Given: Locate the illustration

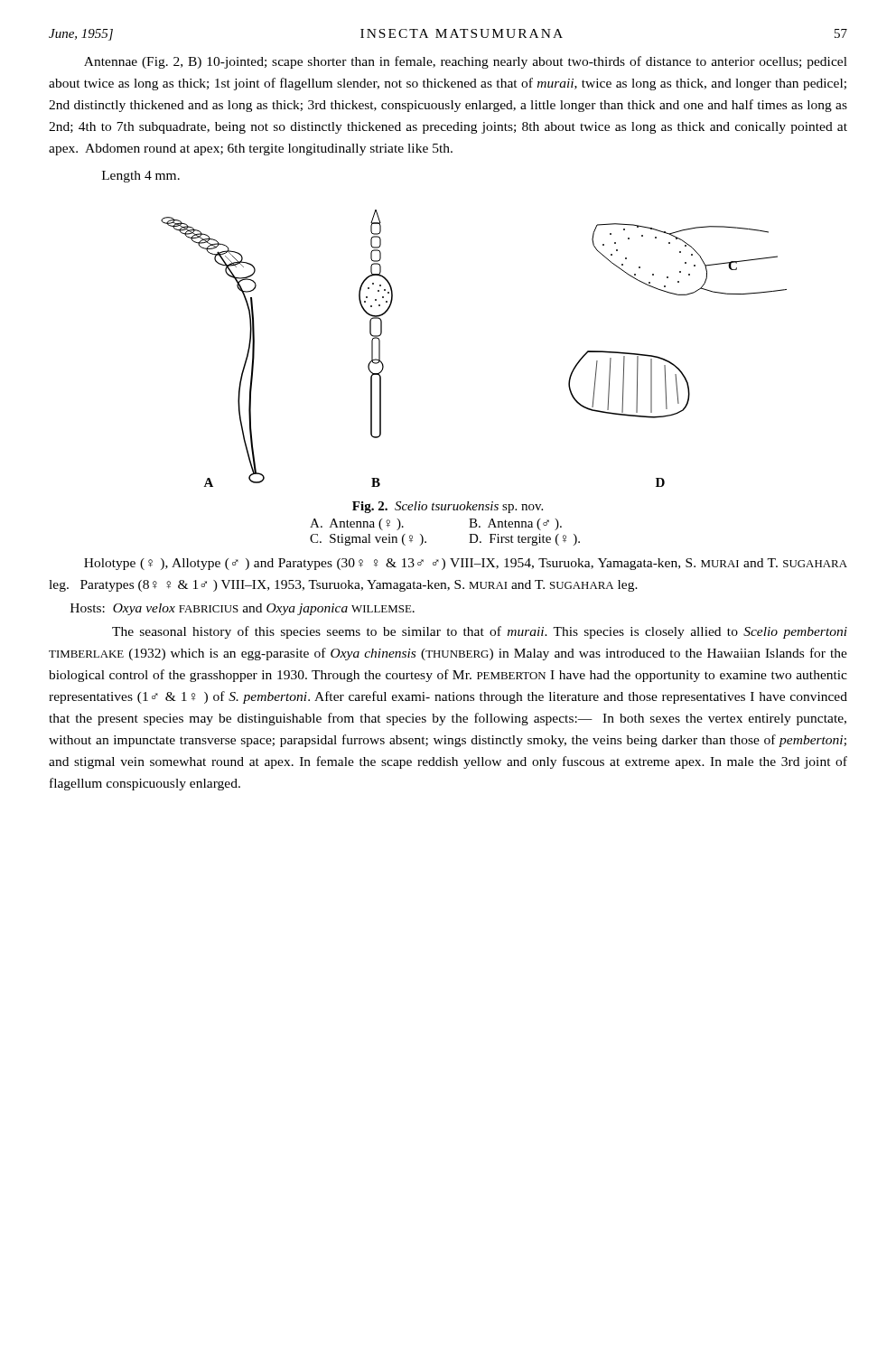Looking at the screenshot, I should [448, 349].
